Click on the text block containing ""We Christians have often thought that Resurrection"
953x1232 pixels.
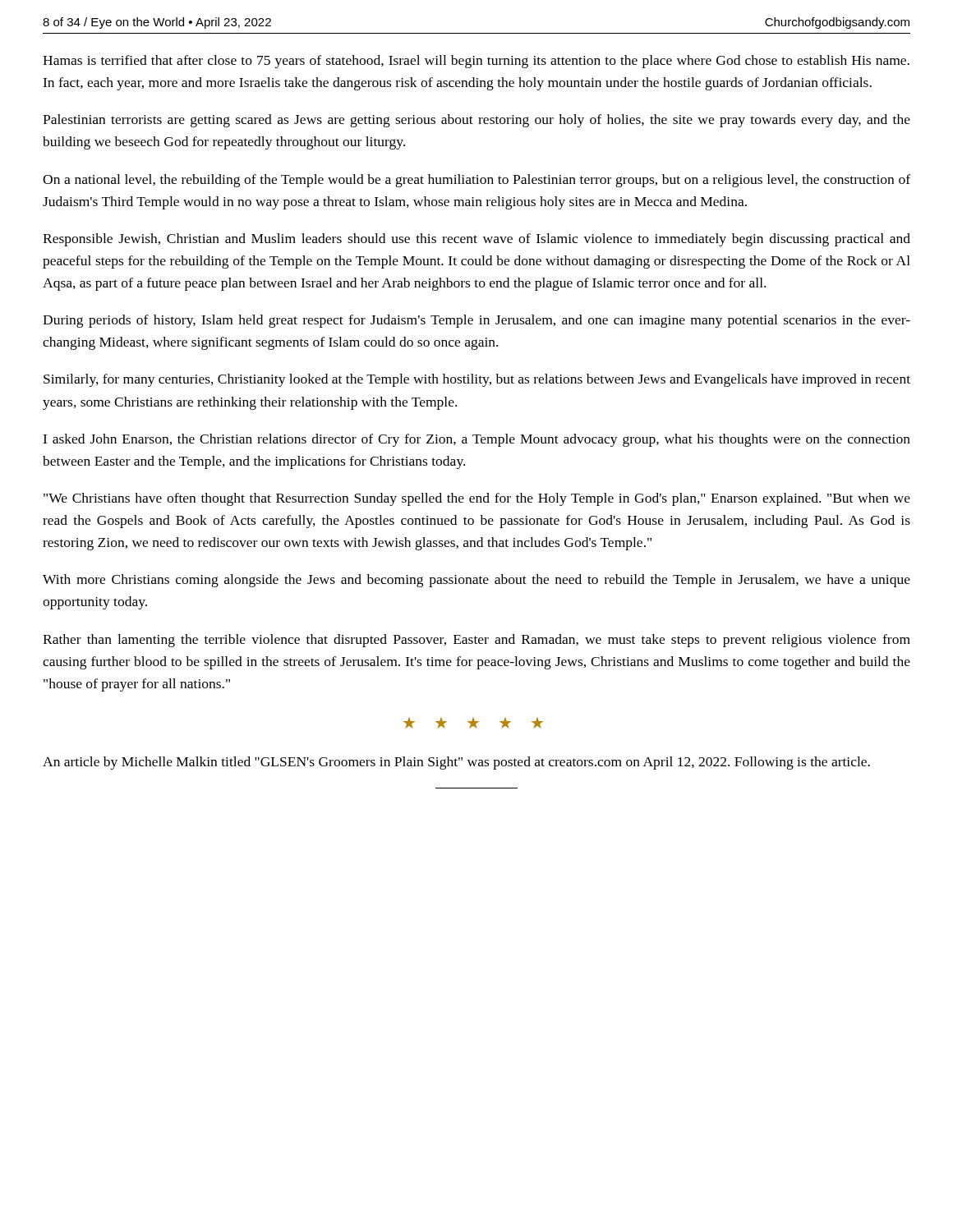coord(476,520)
